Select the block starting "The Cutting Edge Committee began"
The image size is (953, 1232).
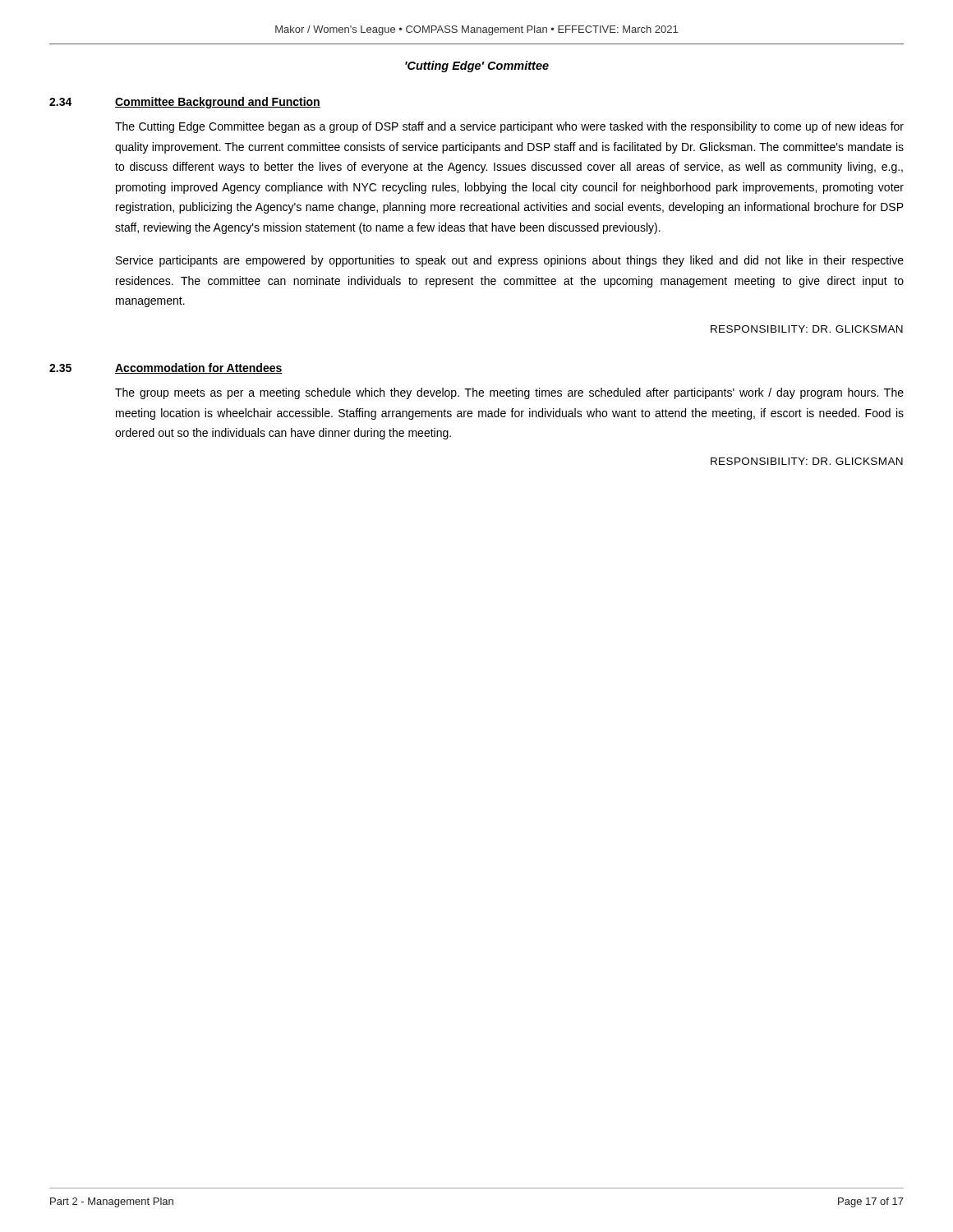(509, 177)
